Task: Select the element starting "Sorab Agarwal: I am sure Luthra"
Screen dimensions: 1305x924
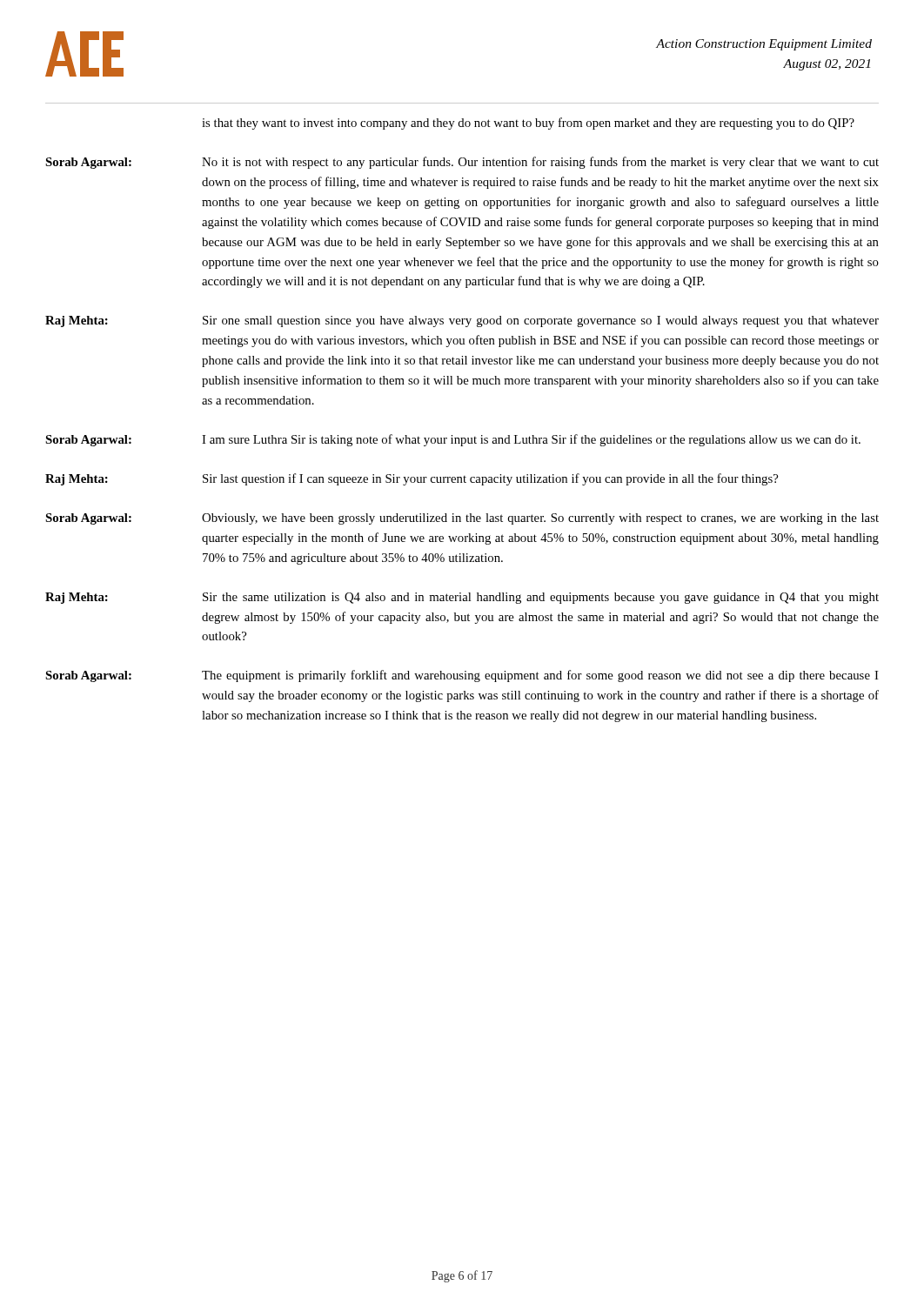Action: click(x=462, y=440)
